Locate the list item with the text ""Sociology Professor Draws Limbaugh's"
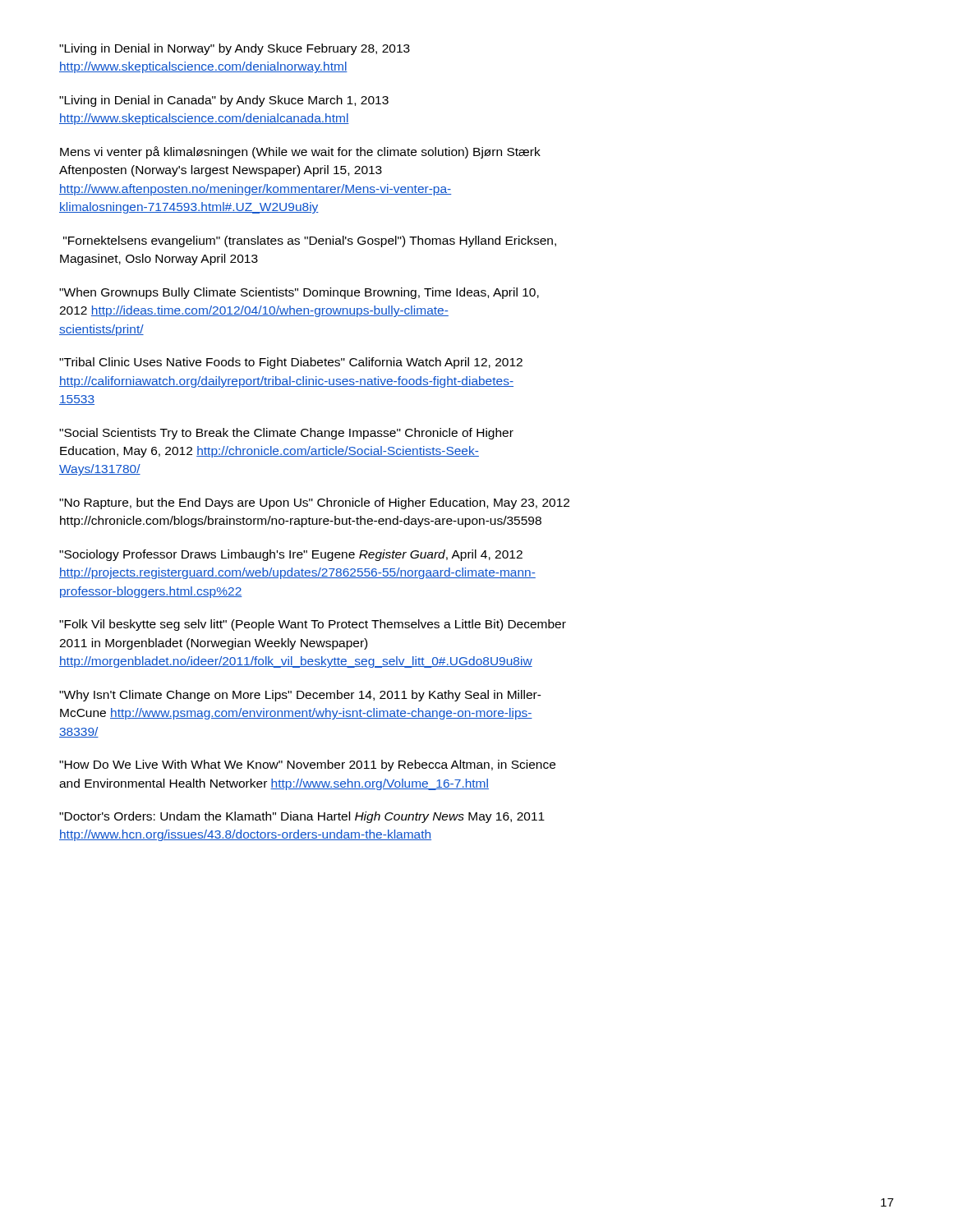This screenshot has height=1232, width=953. 476,573
